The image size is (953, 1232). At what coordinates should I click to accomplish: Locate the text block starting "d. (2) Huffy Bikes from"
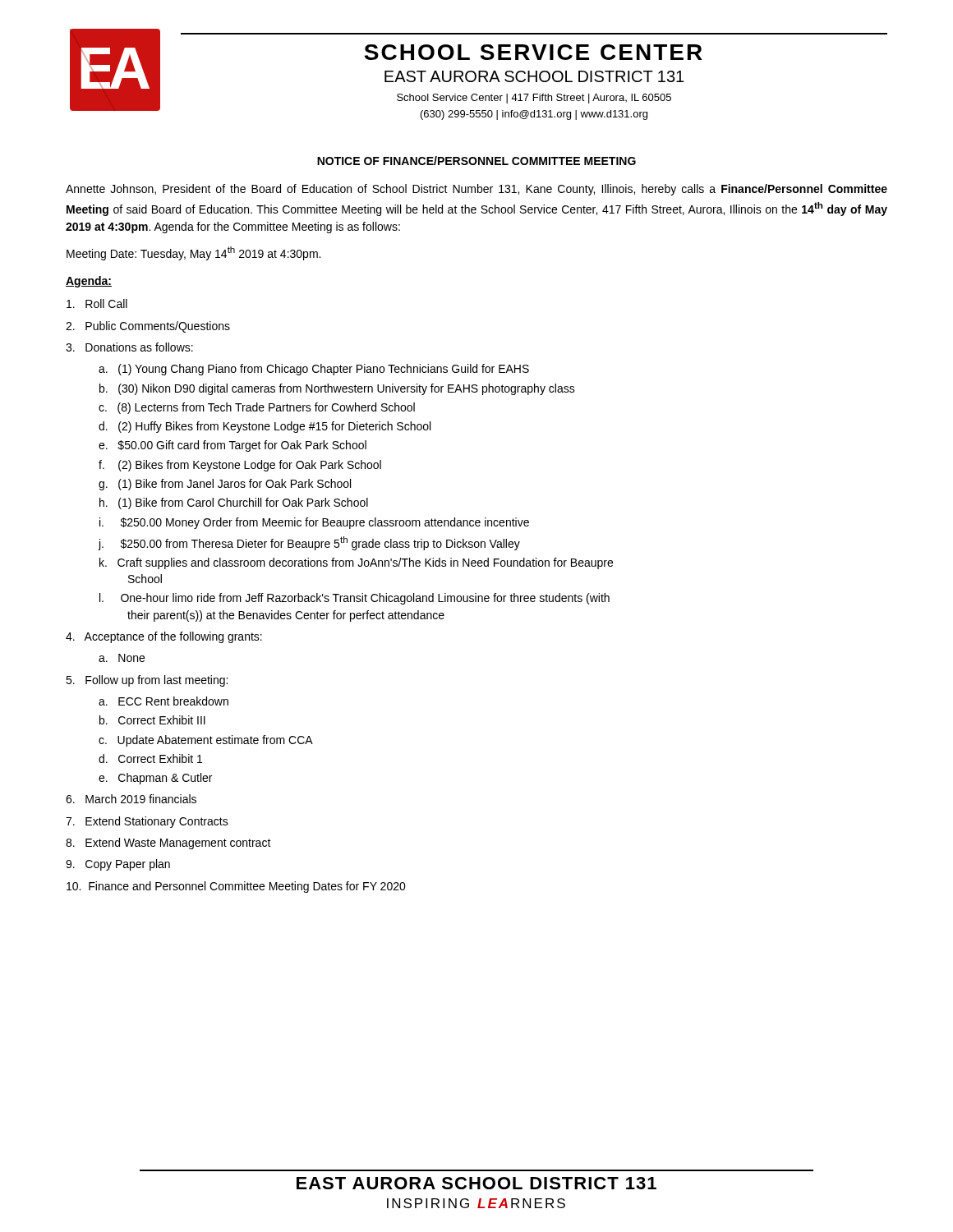tap(265, 427)
